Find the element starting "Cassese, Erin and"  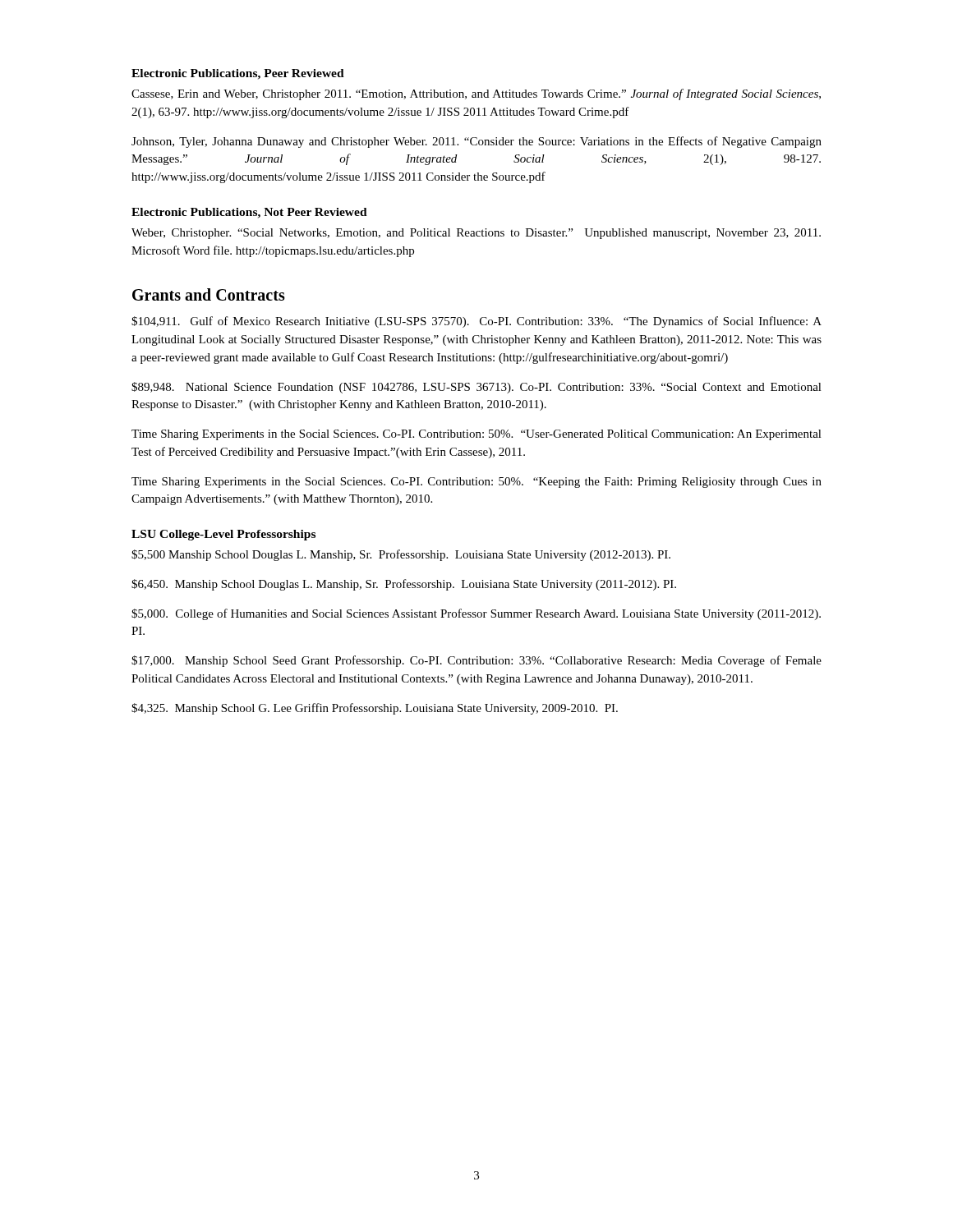[x=476, y=103]
